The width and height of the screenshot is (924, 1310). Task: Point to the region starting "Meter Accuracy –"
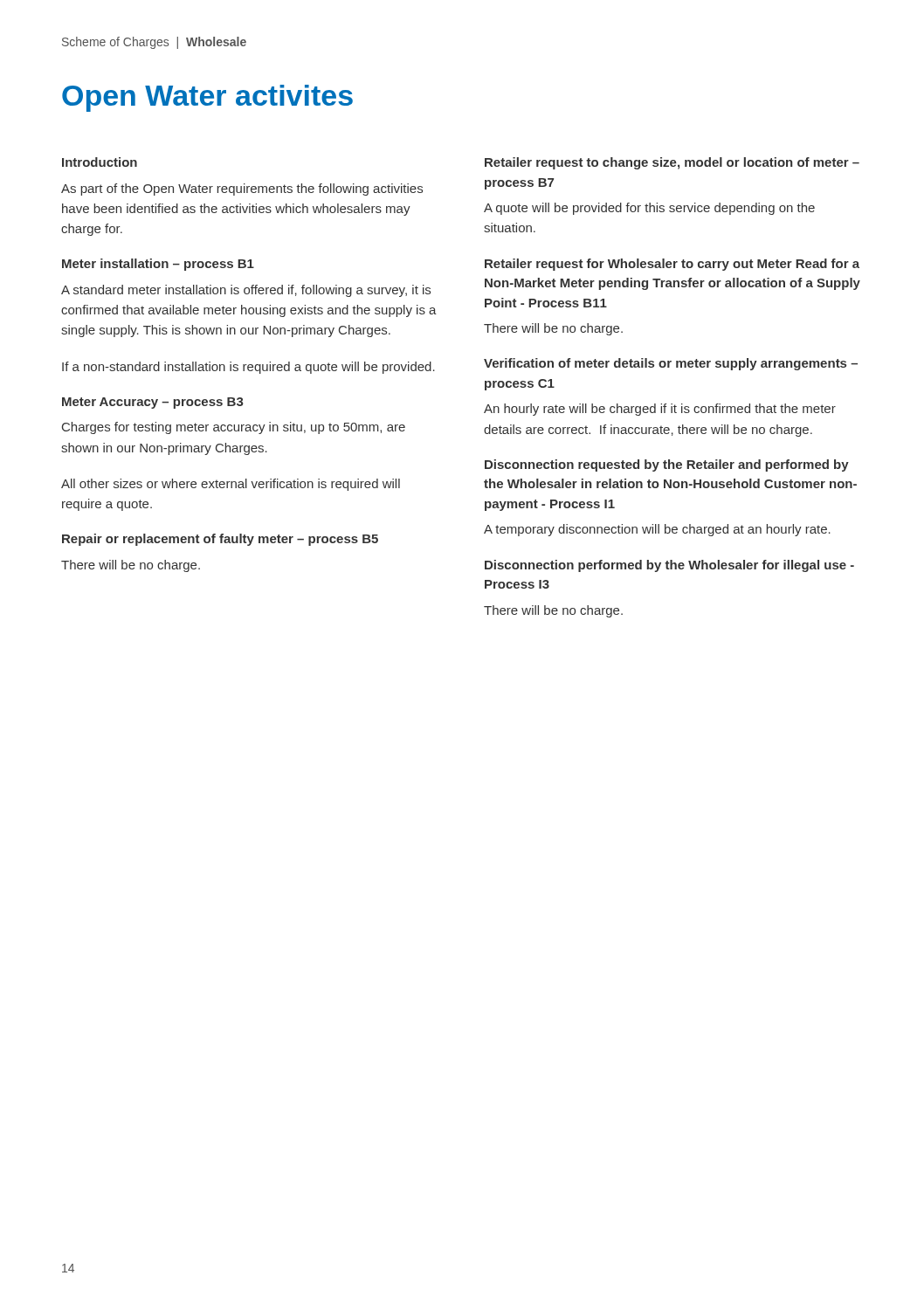click(x=152, y=401)
